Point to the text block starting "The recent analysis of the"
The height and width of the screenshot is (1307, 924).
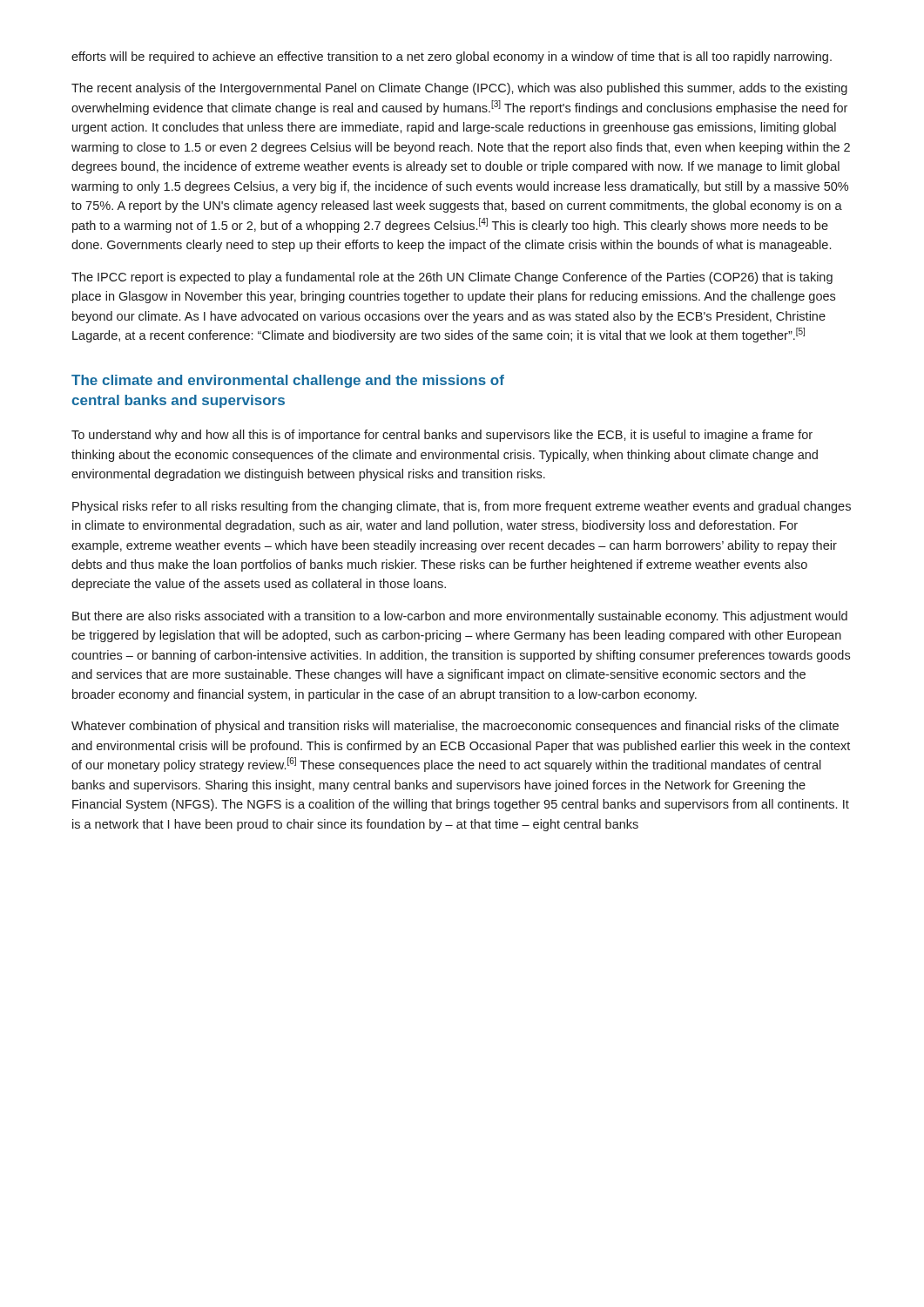coord(462,167)
